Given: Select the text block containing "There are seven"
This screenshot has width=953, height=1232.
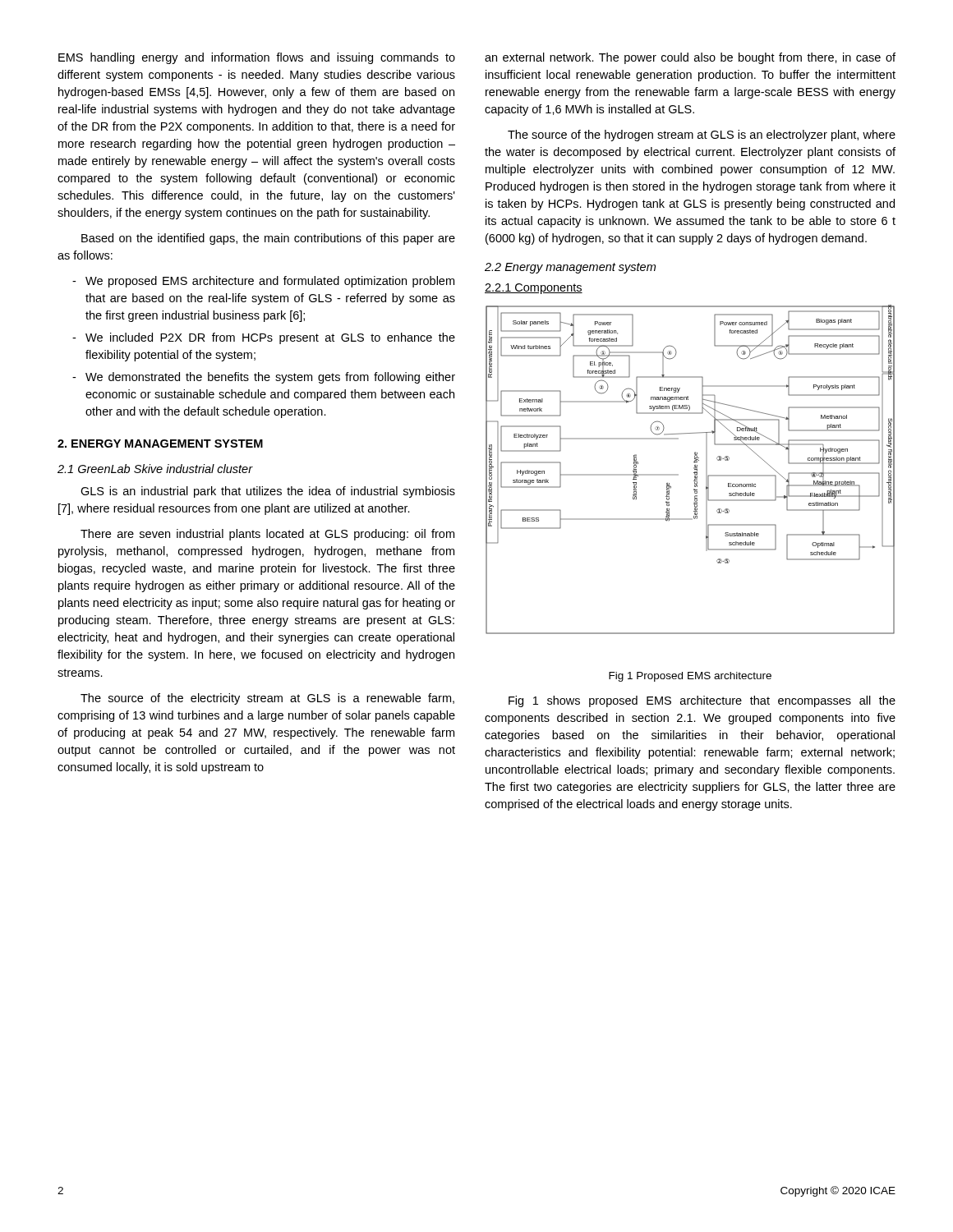Looking at the screenshot, I should pos(256,604).
